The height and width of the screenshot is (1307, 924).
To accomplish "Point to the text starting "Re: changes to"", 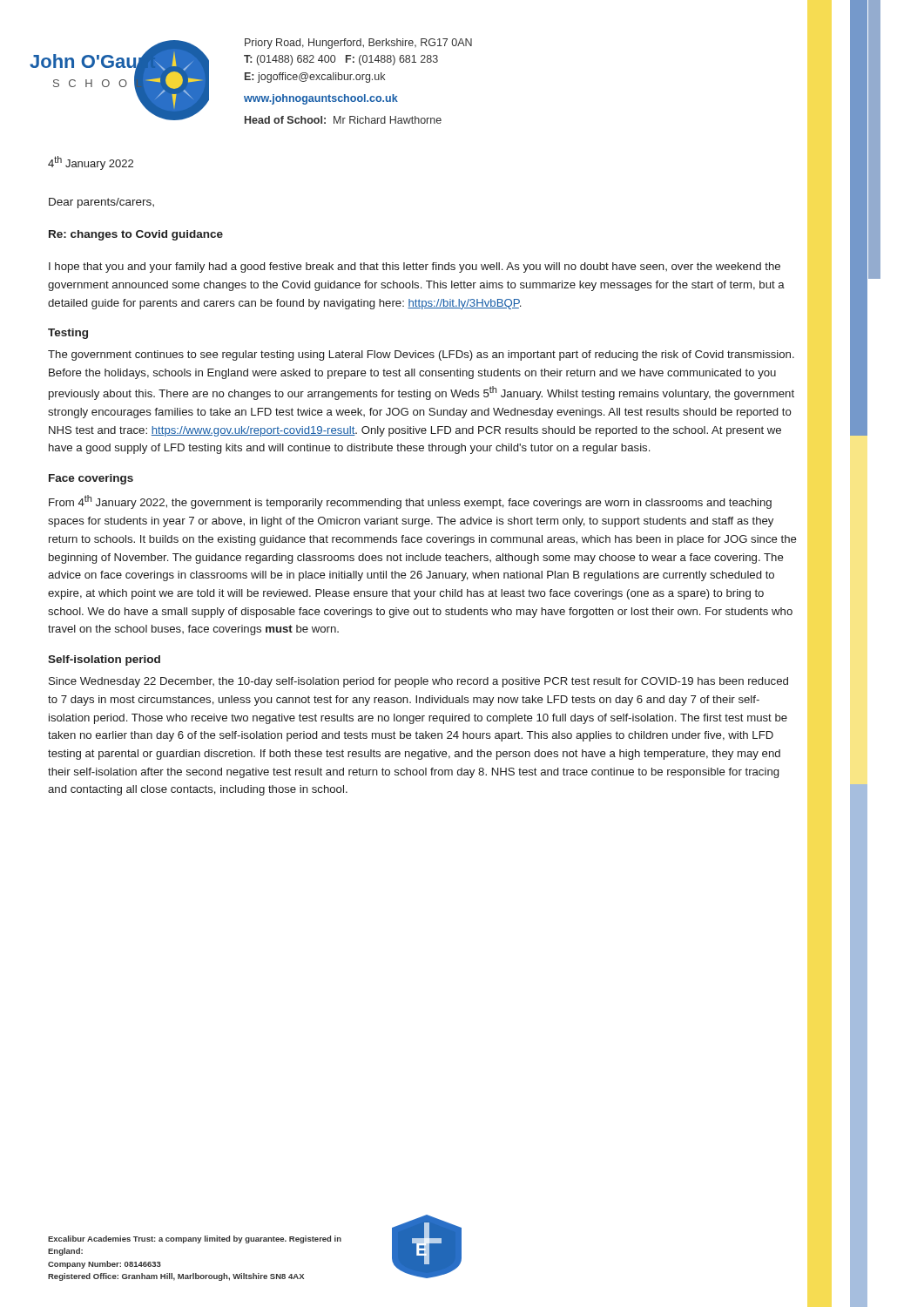I will pyautogui.click(x=135, y=234).
